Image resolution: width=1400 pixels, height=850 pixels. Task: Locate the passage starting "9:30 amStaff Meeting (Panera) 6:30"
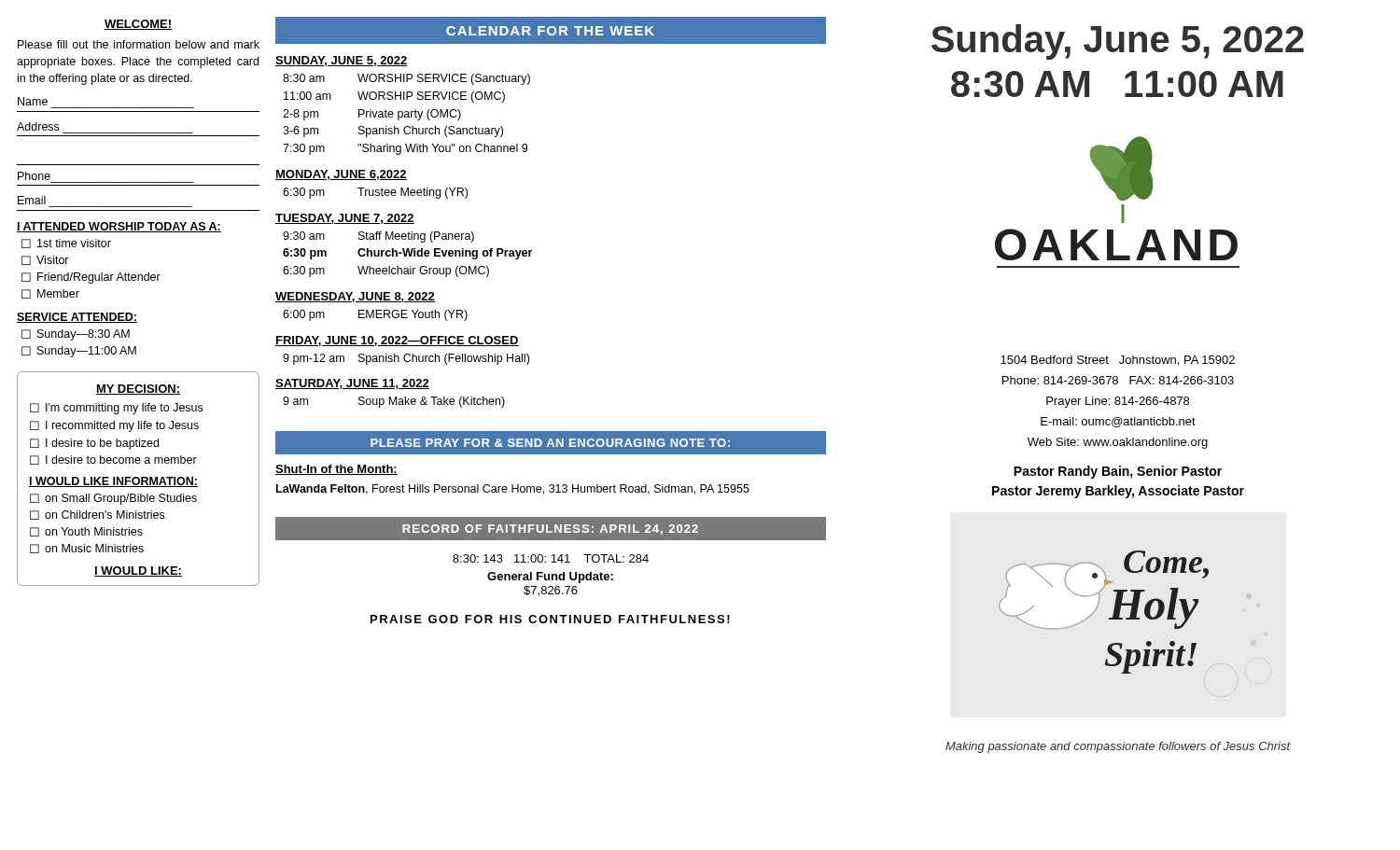pos(378,237)
